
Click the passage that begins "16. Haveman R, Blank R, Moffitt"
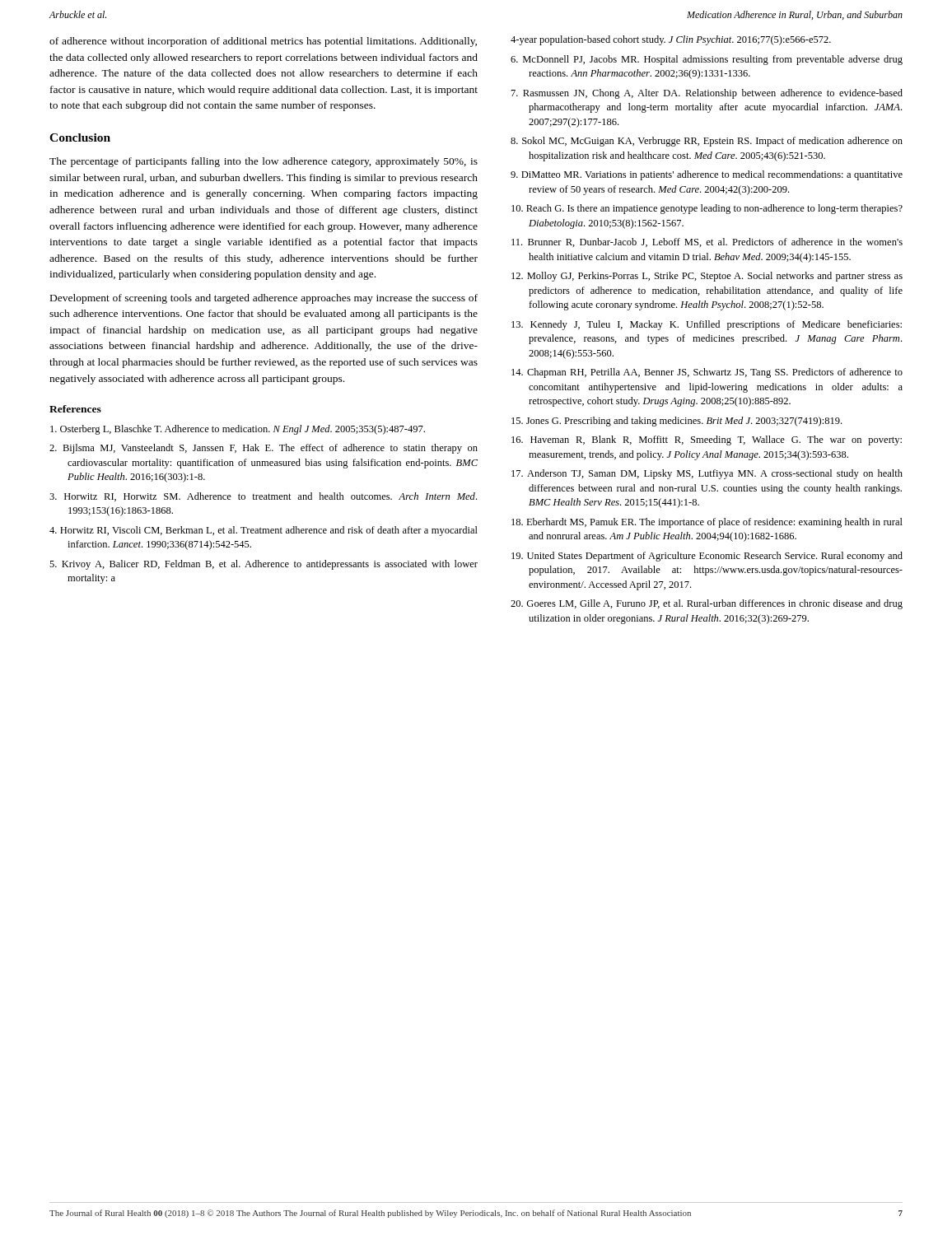click(x=707, y=447)
